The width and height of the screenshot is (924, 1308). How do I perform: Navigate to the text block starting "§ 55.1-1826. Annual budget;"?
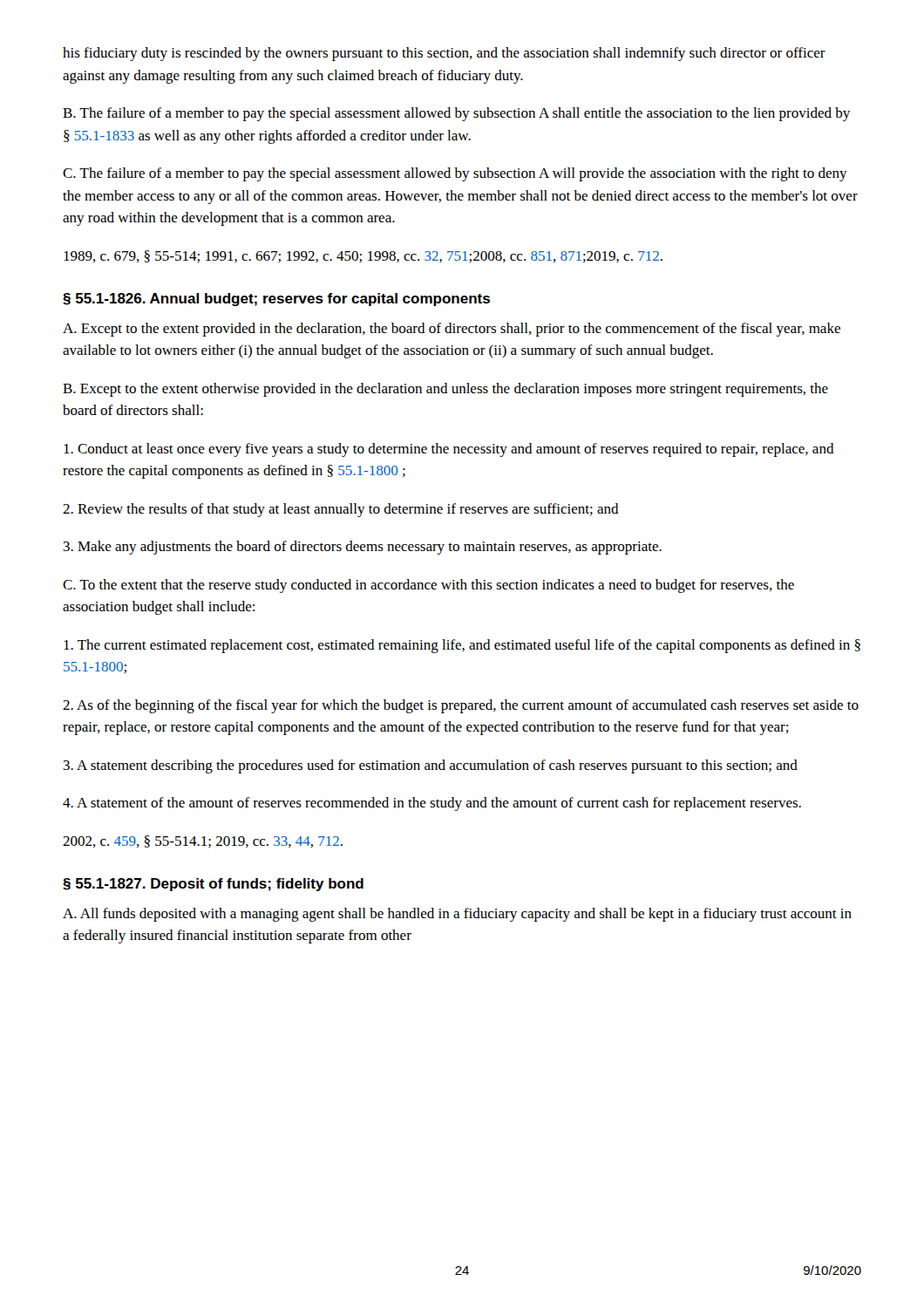(277, 299)
